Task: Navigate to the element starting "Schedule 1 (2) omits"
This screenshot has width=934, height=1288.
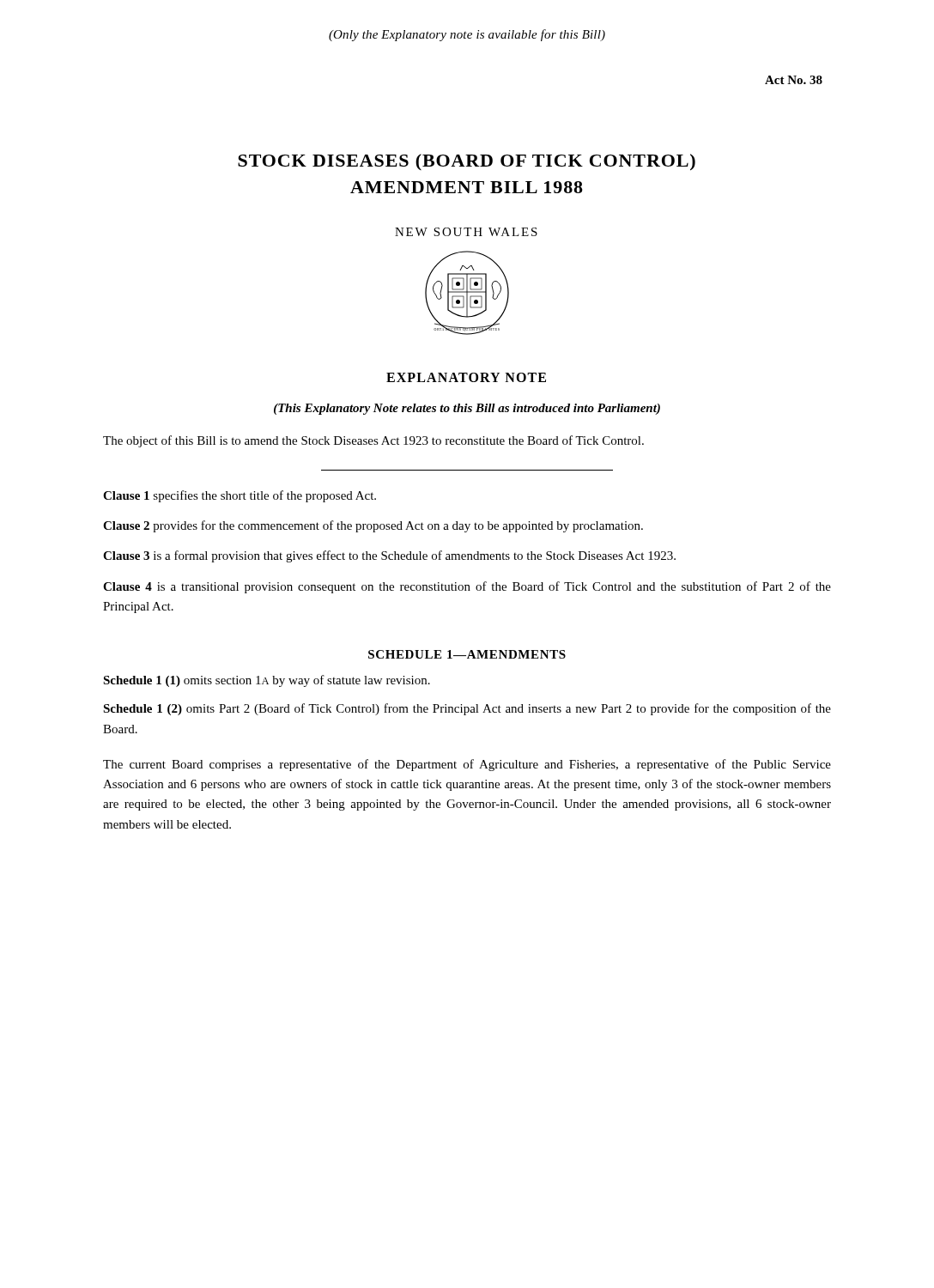Action: pos(467,719)
